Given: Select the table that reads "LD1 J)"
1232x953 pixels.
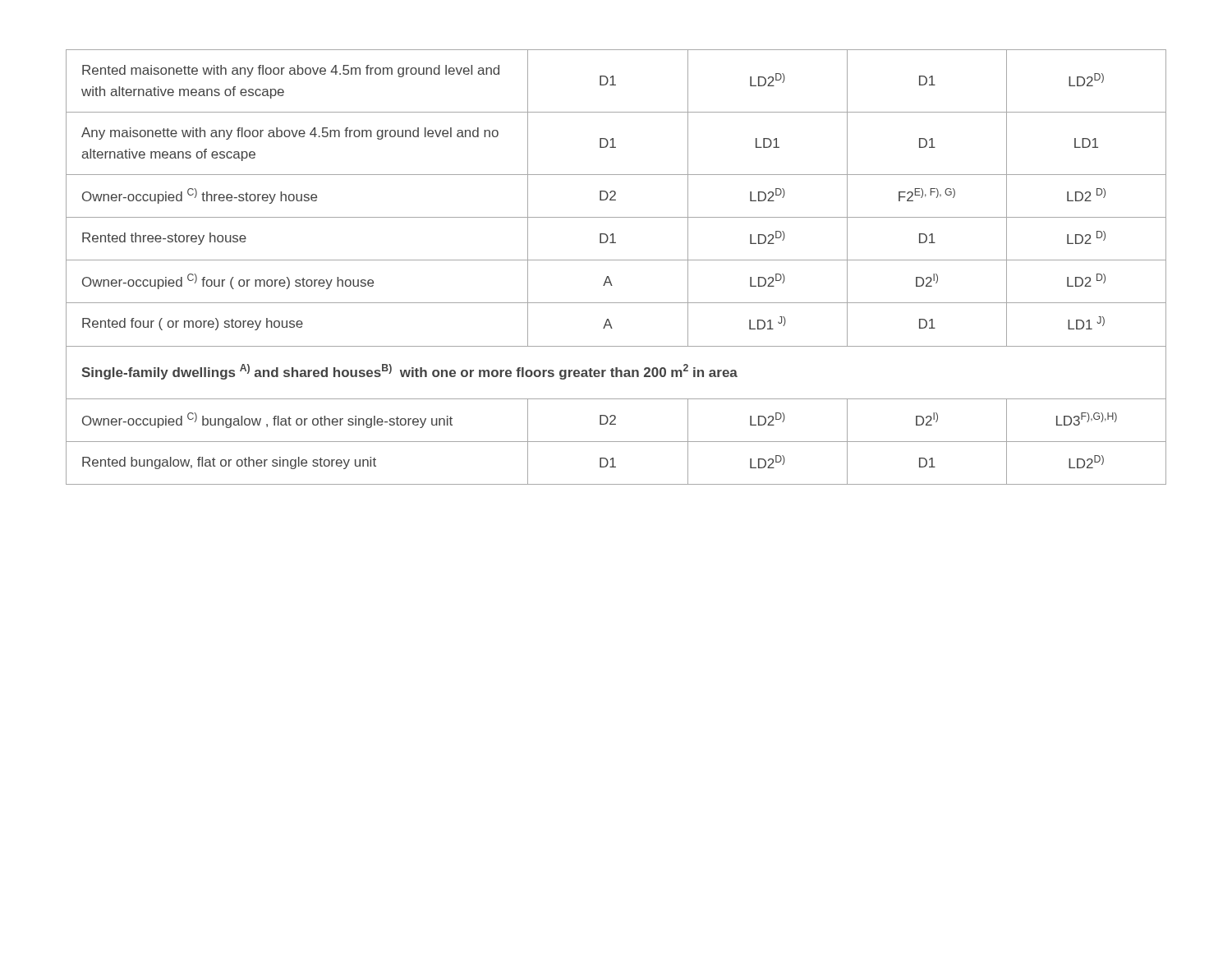Looking at the screenshot, I should pyautogui.click(x=616, y=267).
